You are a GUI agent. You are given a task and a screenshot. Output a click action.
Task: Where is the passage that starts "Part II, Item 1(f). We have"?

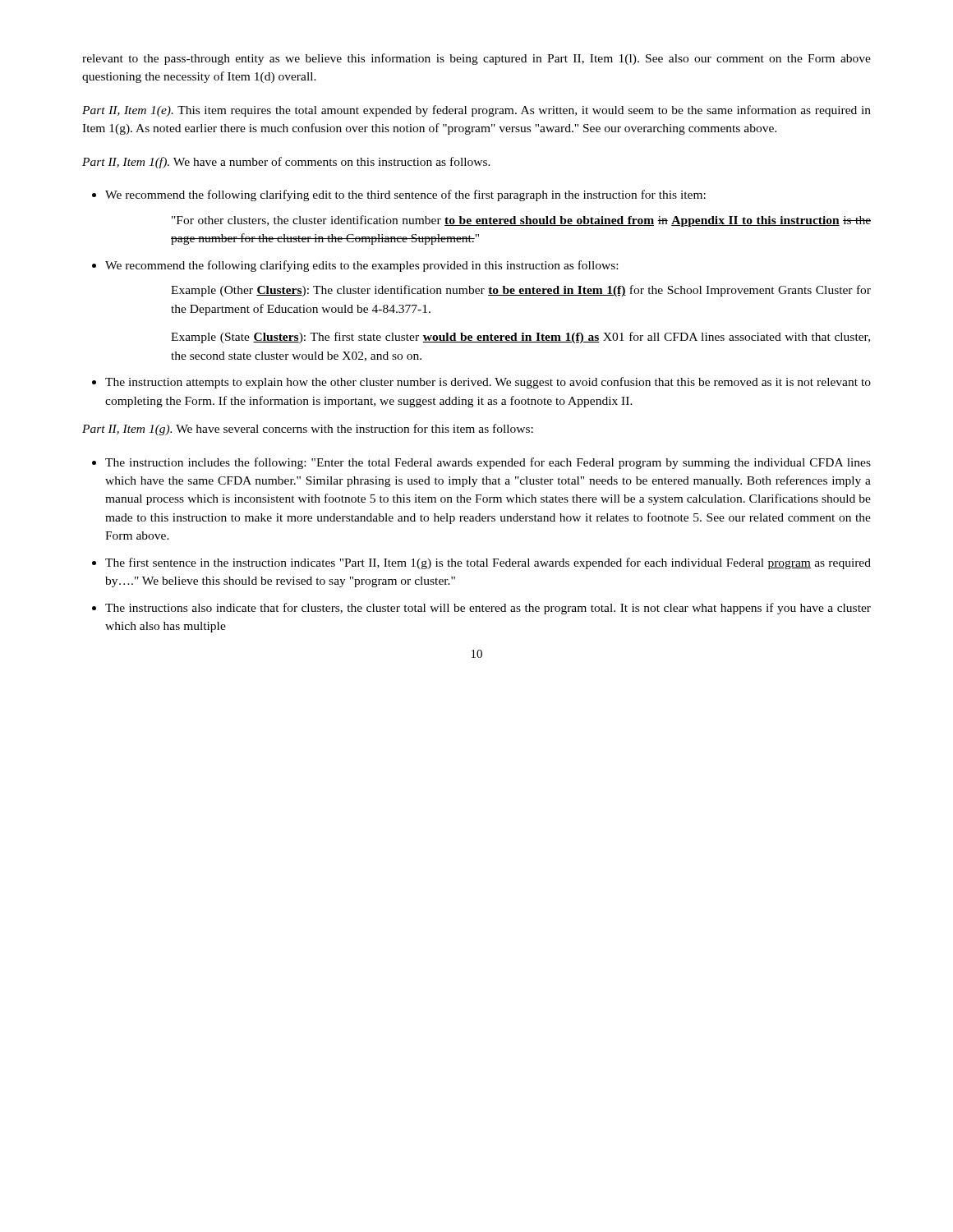286,161
